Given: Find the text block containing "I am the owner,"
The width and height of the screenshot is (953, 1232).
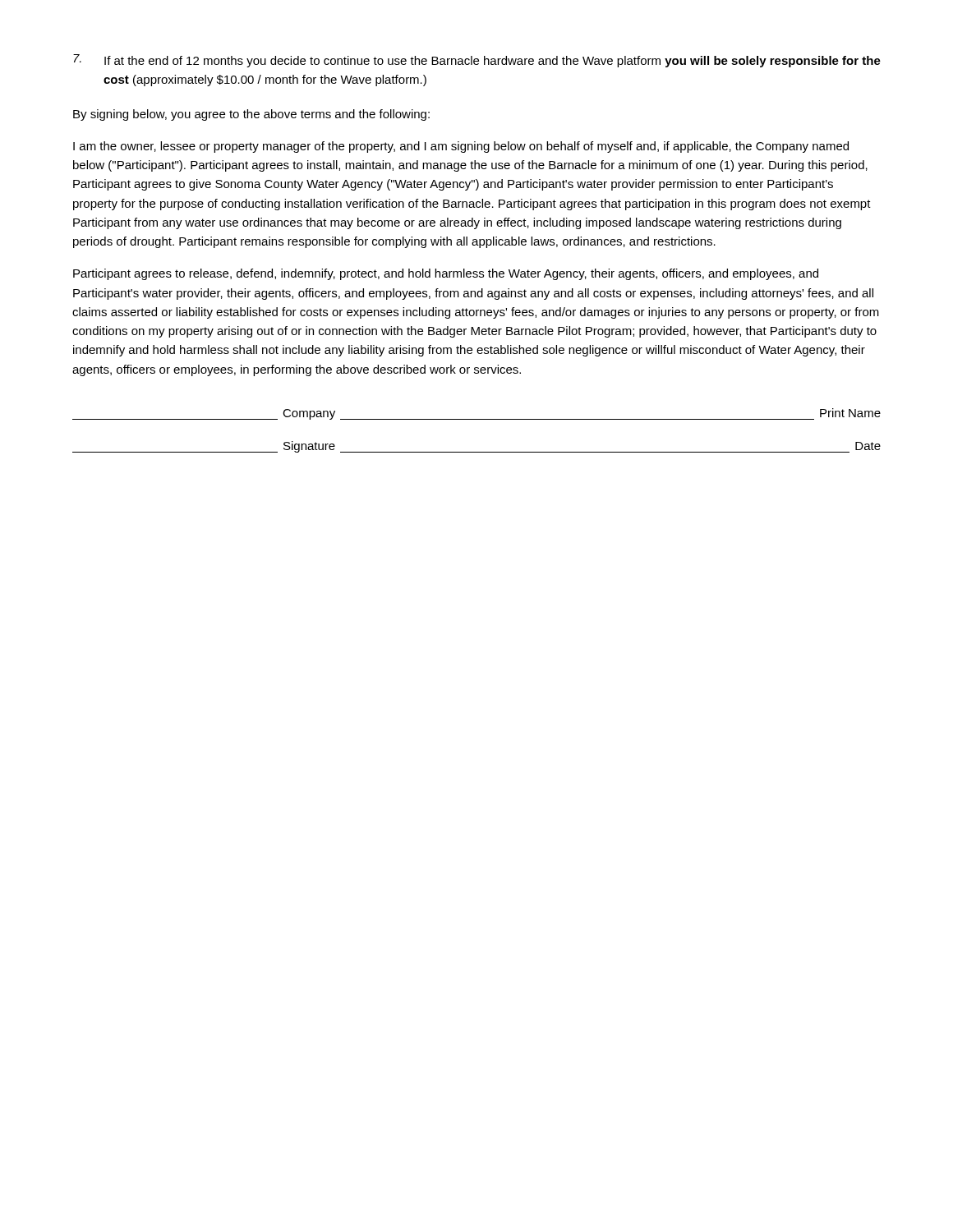Looking at the screenshot, I should (471, 193).
